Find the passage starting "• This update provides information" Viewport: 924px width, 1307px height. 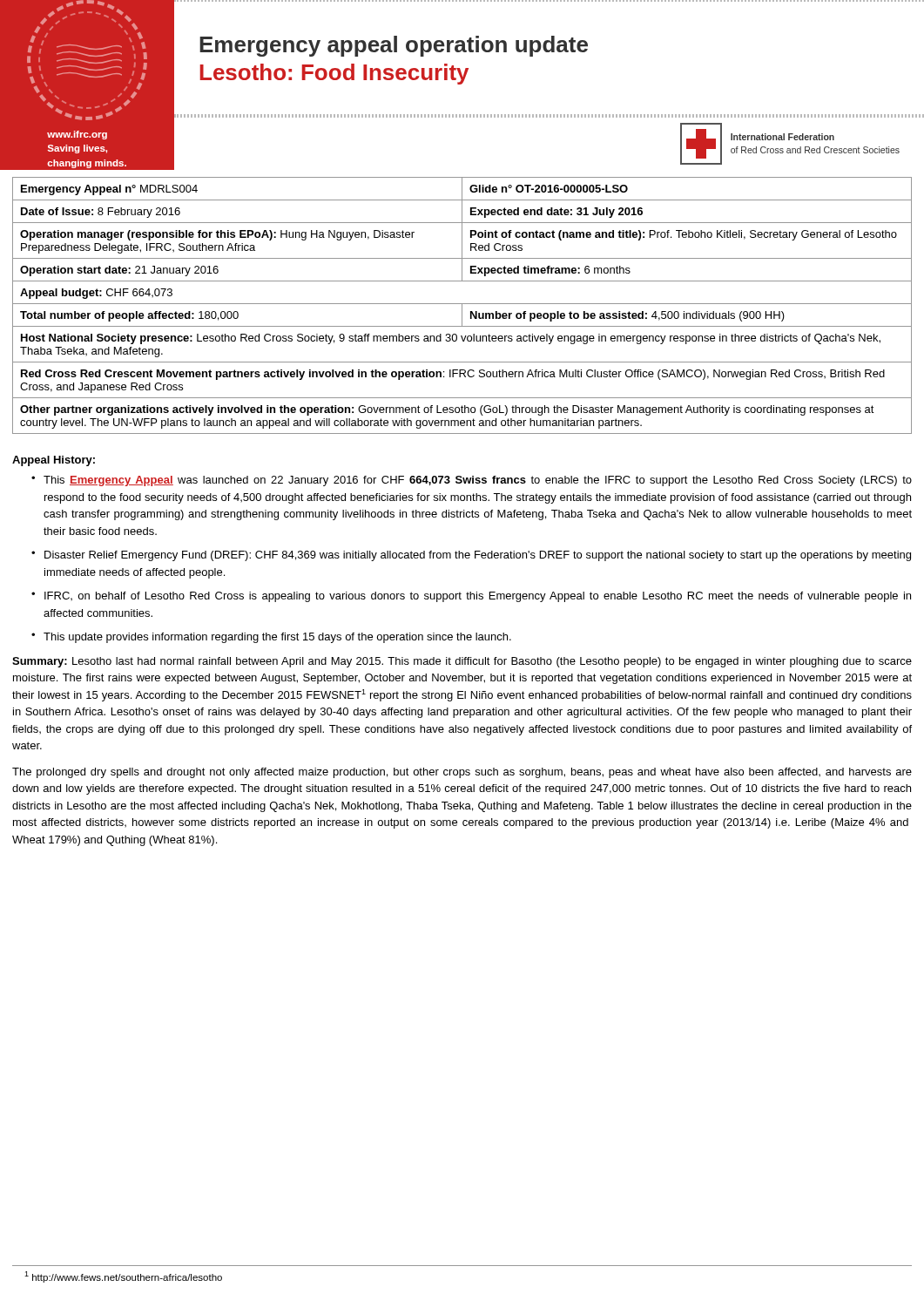click(x=272, y=637)
